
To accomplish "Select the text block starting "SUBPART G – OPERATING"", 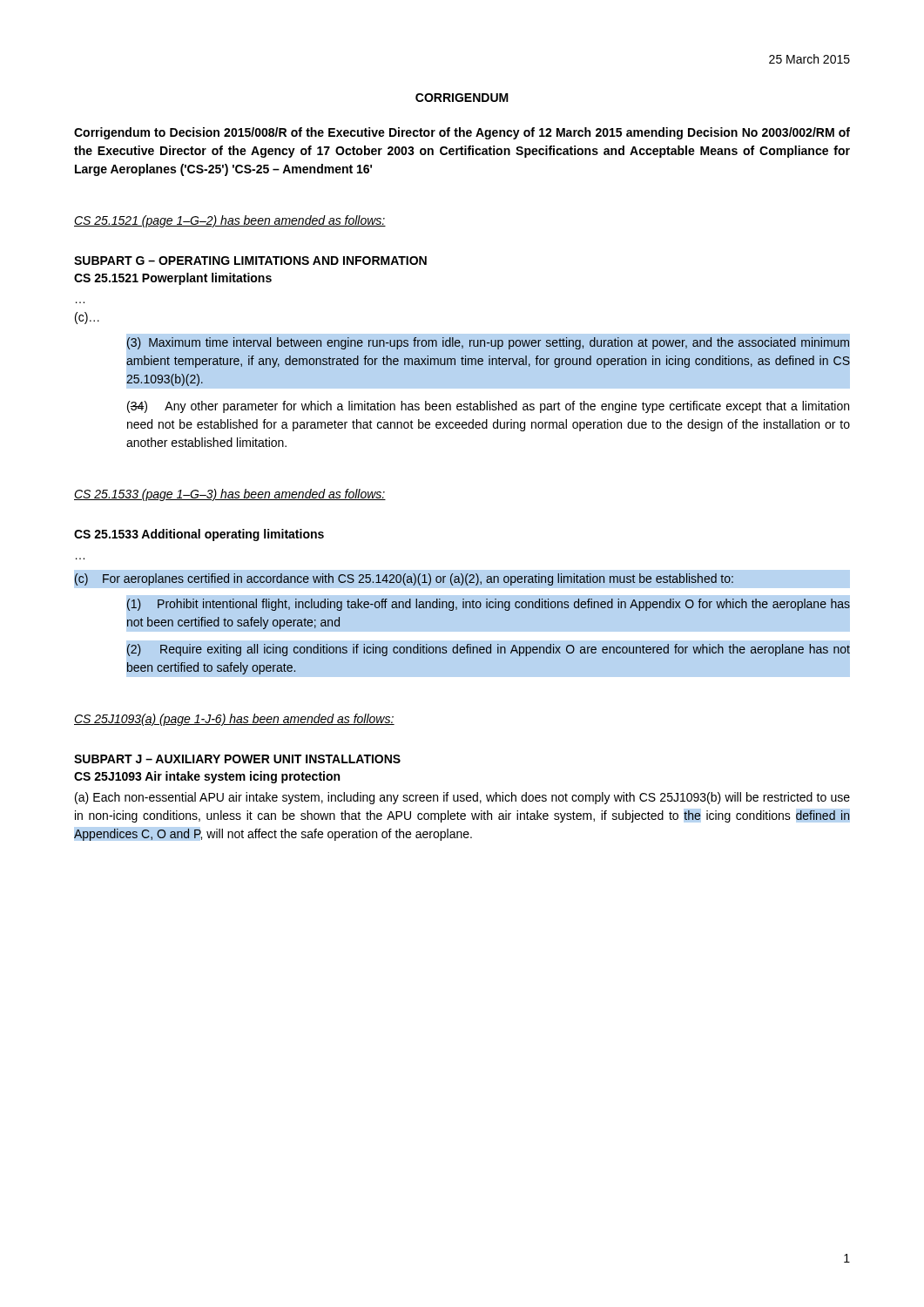I will 251,261.
